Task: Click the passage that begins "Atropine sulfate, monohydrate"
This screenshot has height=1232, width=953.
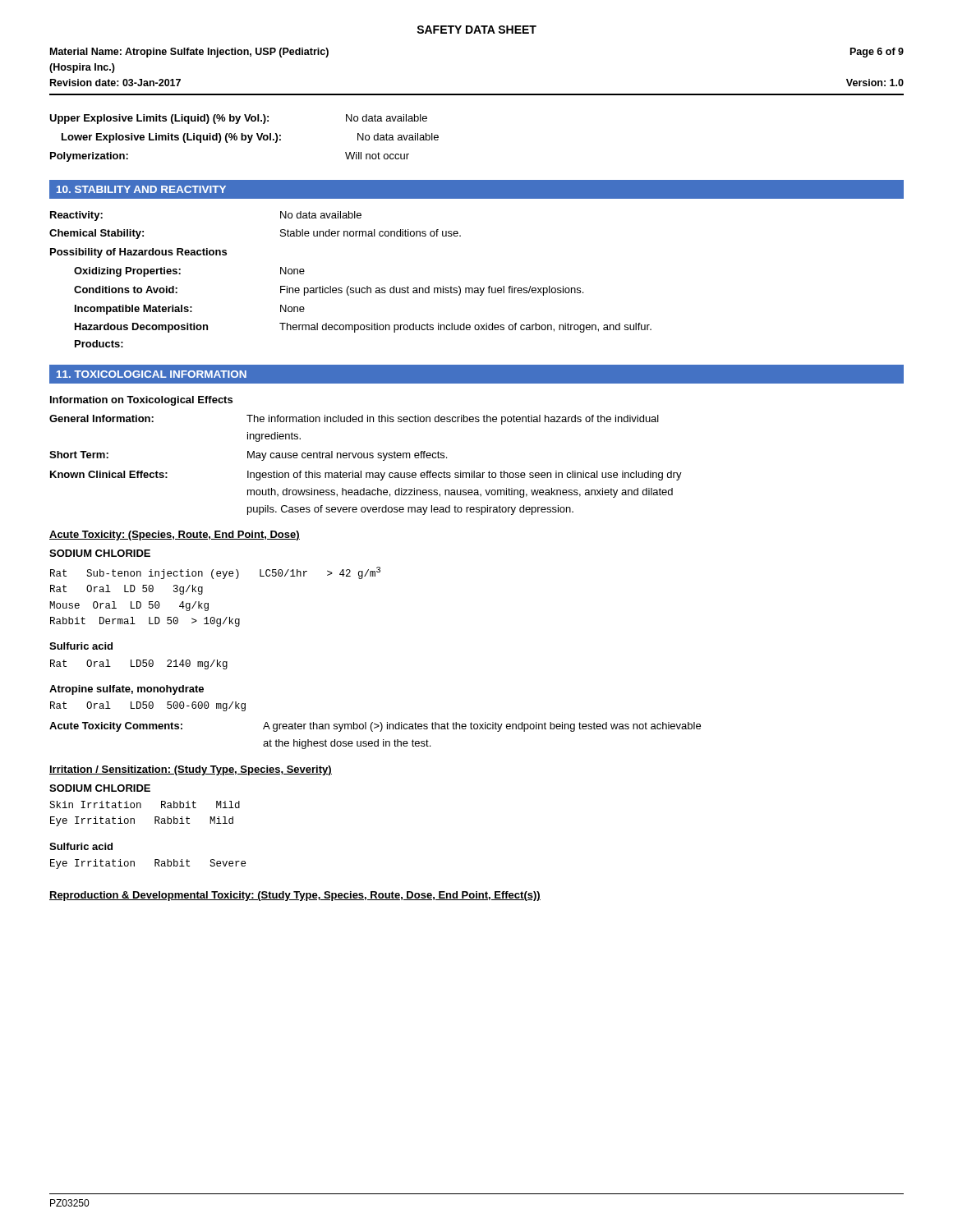Action: tap(476, 716)
